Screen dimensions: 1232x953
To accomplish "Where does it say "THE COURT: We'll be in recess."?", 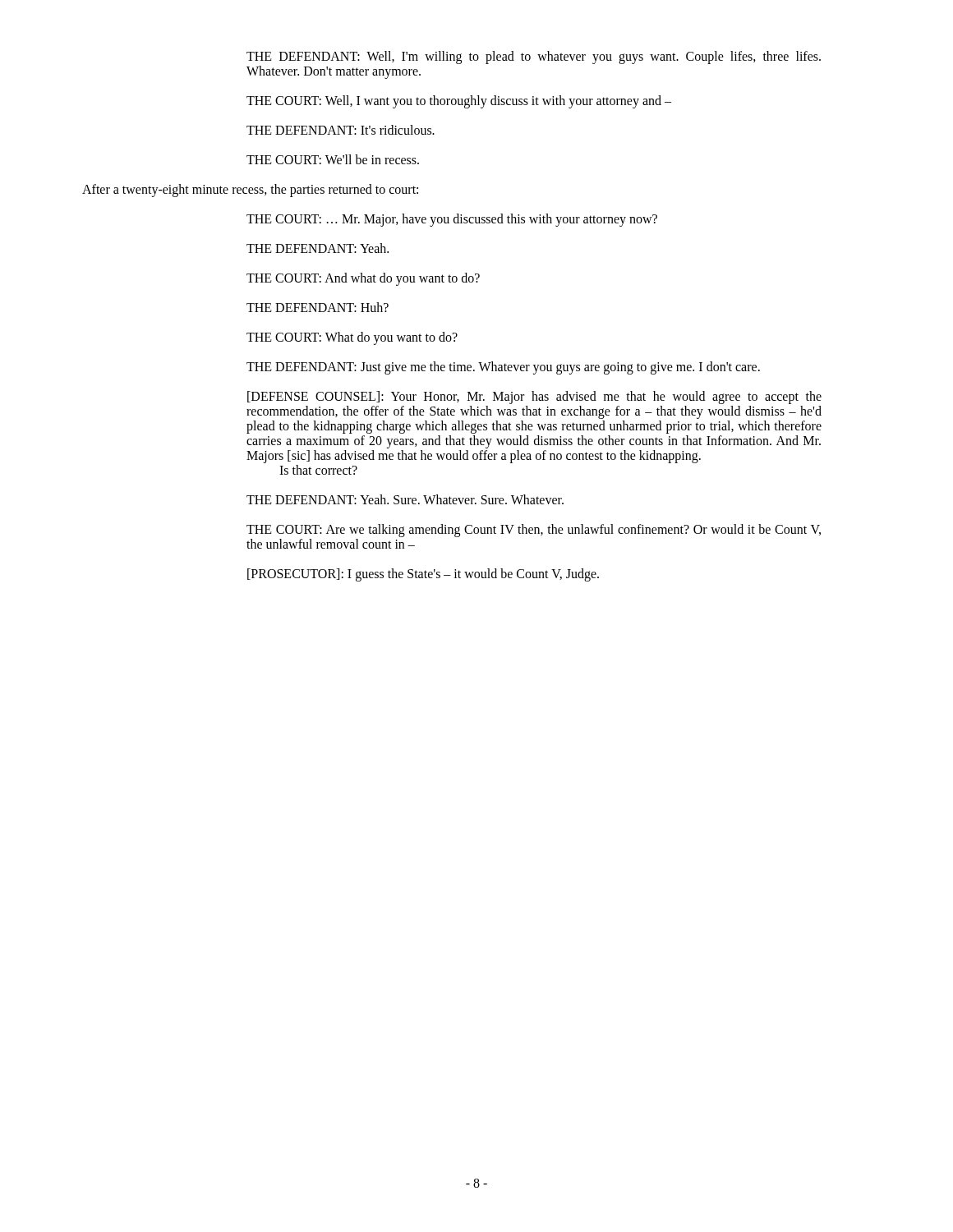I will pos(333,160).
